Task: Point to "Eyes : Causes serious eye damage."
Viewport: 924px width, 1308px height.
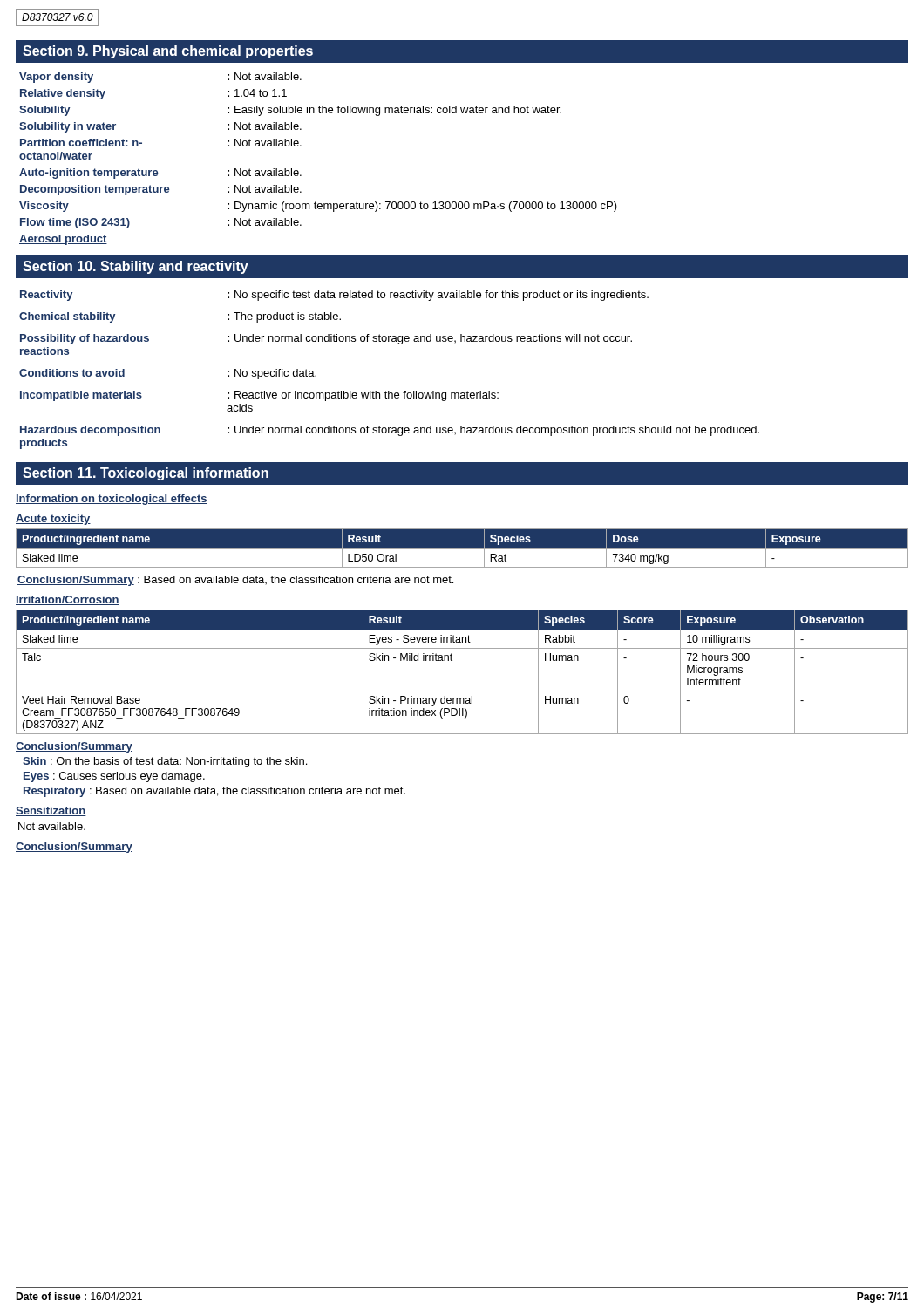Action: tap(114, 776)
